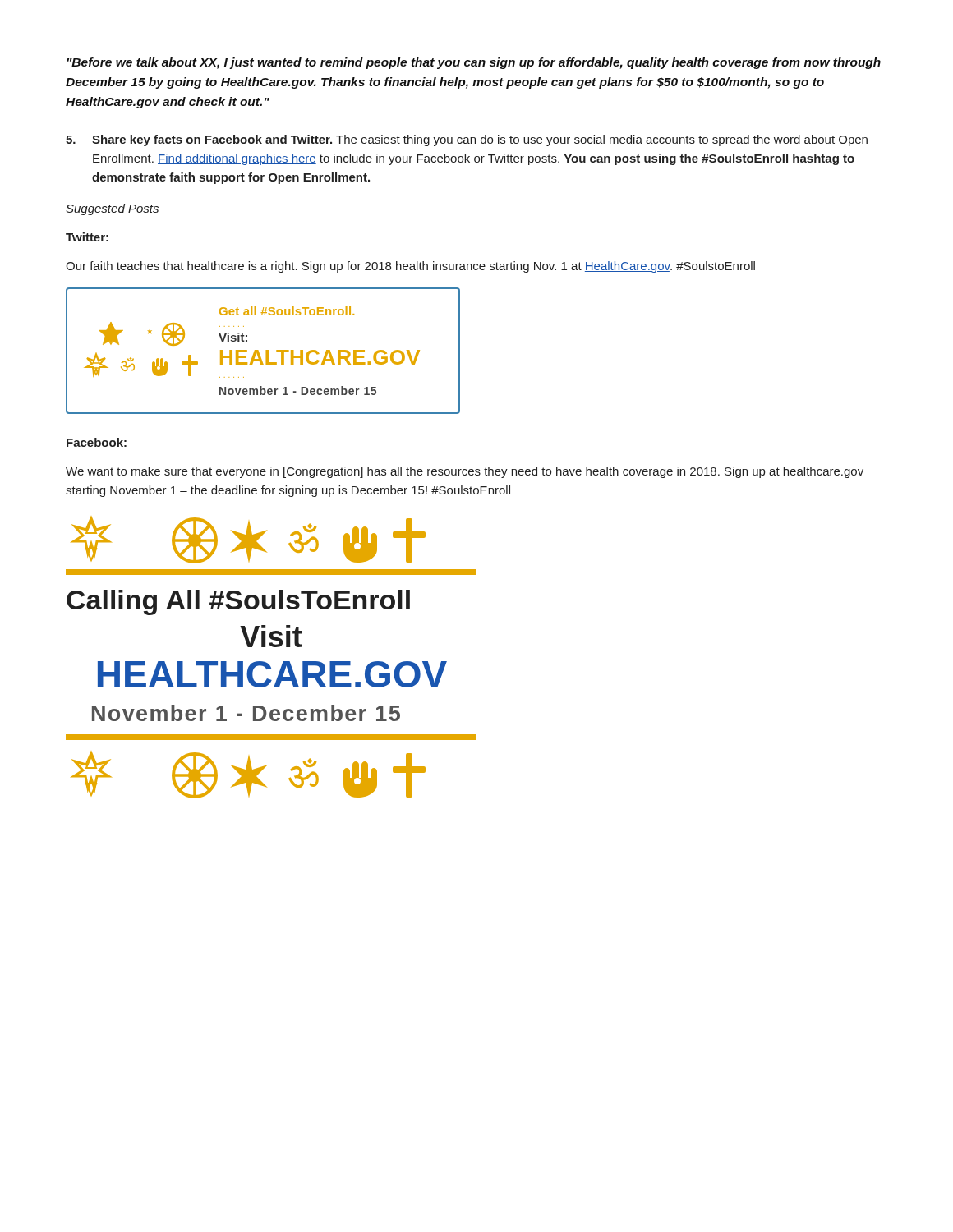This screenshot has height=1232, width=953.
Task: Find the text block containing ""Before we talk"
Action: click(476, 82)
